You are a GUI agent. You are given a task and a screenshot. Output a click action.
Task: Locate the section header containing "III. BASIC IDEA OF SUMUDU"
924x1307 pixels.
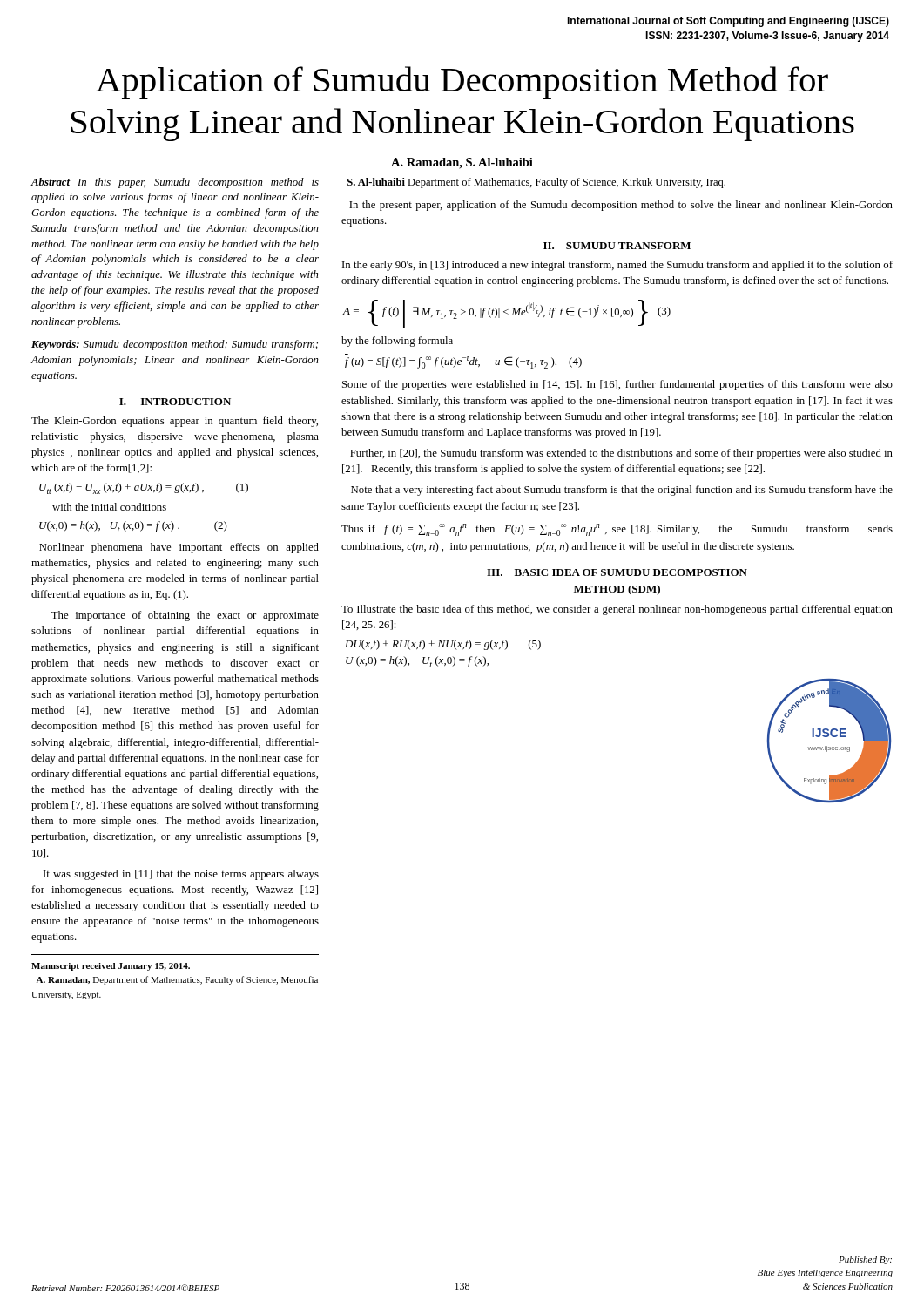(x=617, y=580)
